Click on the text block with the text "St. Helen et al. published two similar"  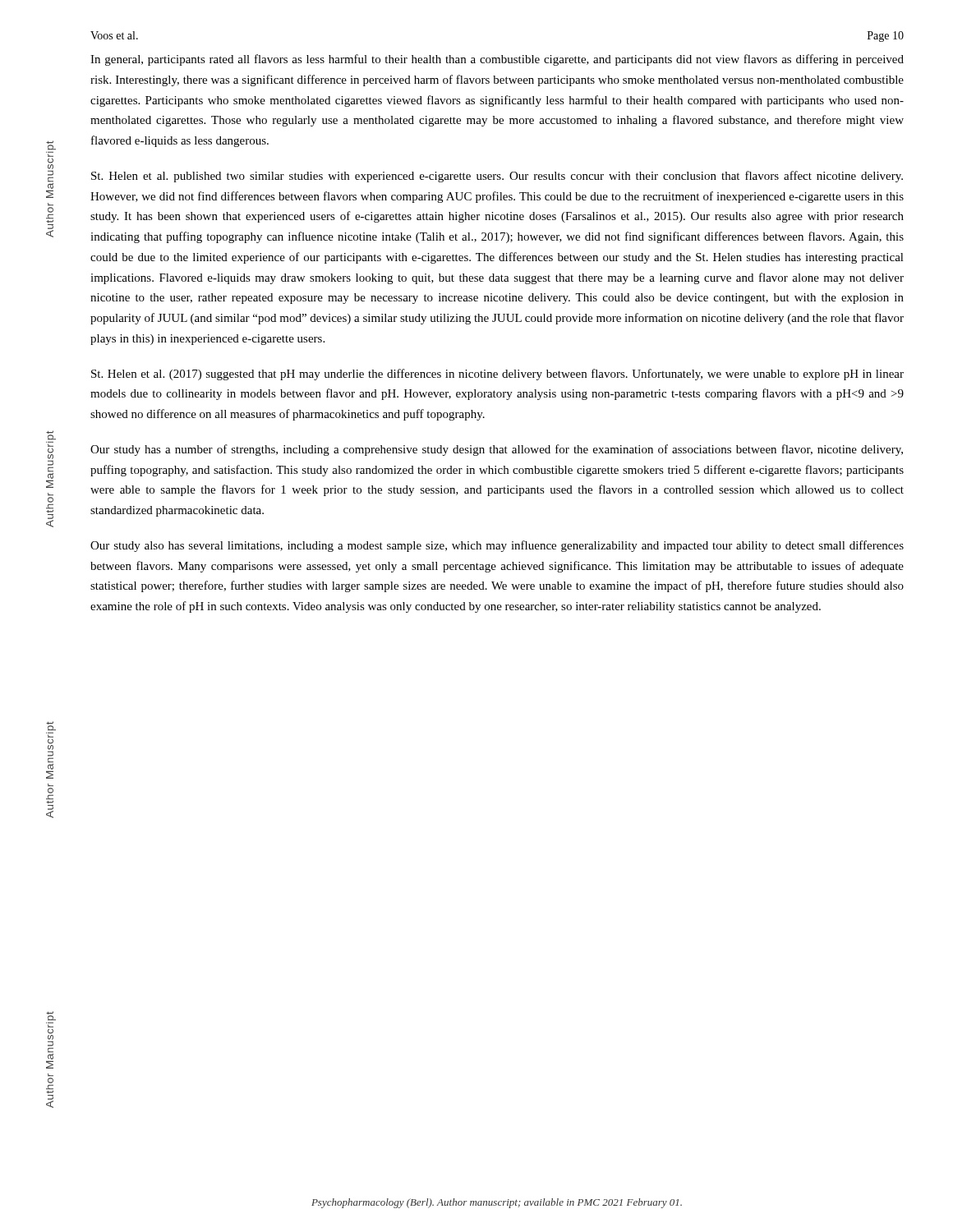click(x=497, y=257)
